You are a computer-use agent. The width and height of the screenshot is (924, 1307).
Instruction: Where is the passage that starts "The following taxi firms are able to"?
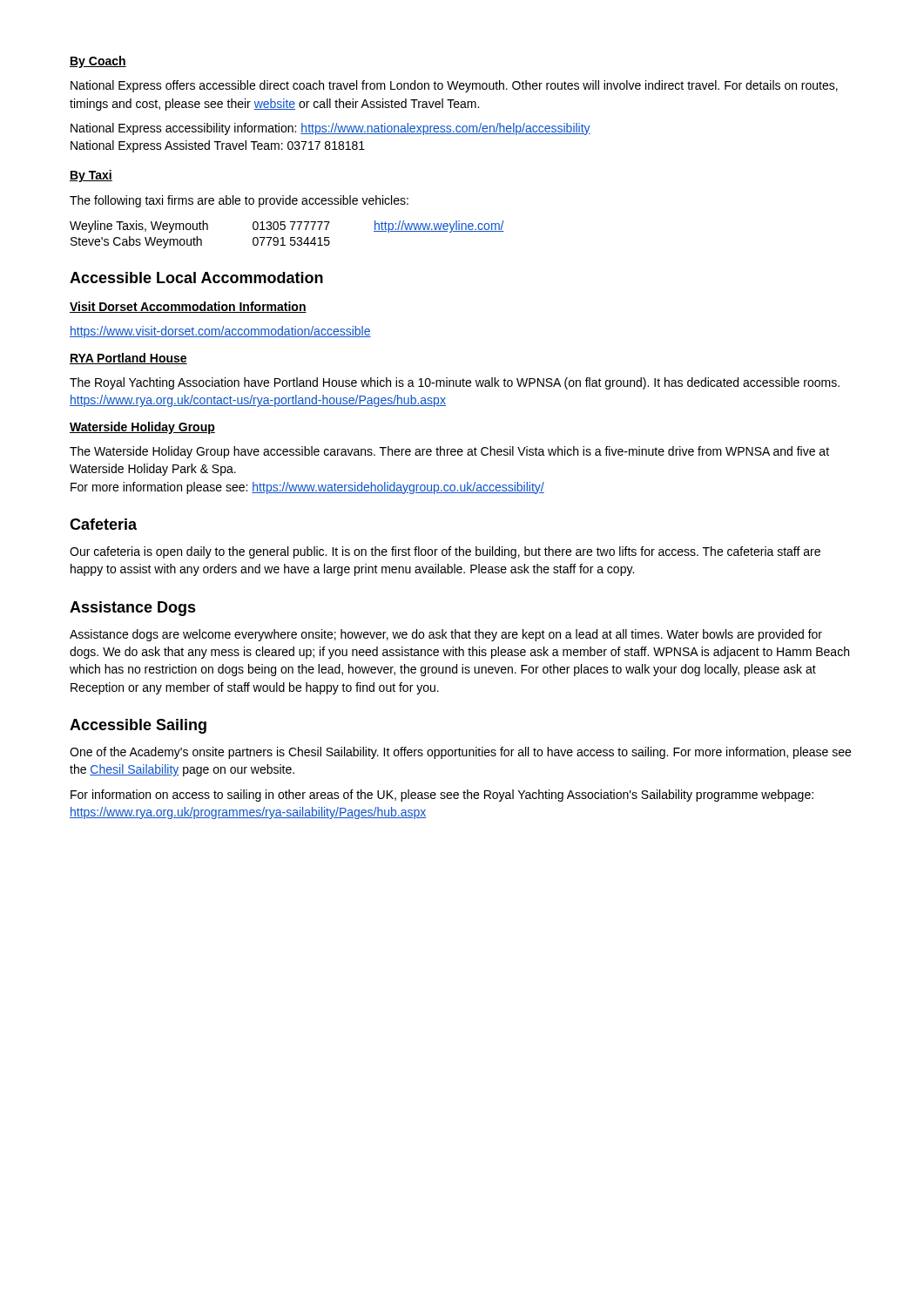tap(239, 201)
